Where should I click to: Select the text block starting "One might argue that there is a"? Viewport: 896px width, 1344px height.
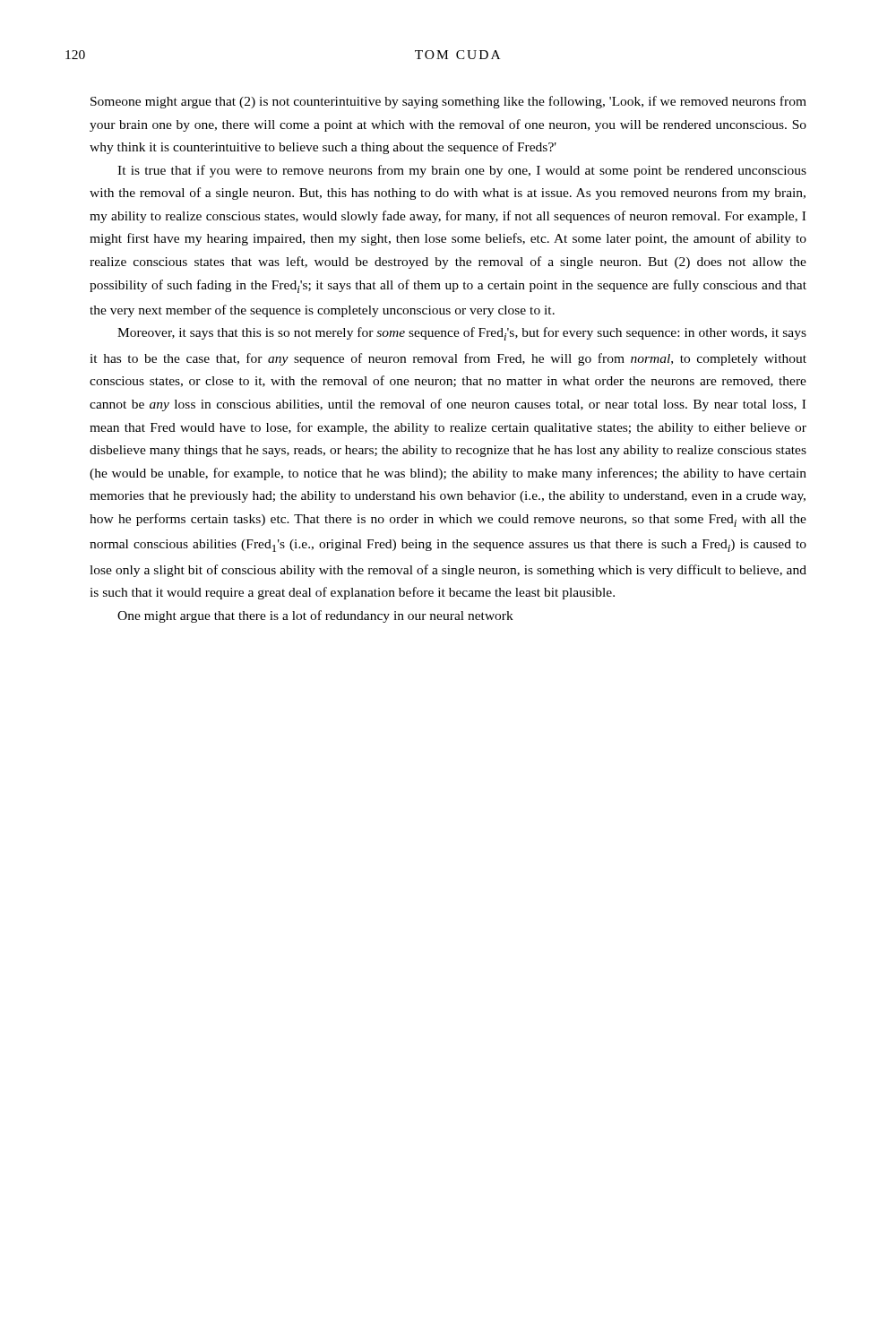(448, 615)
